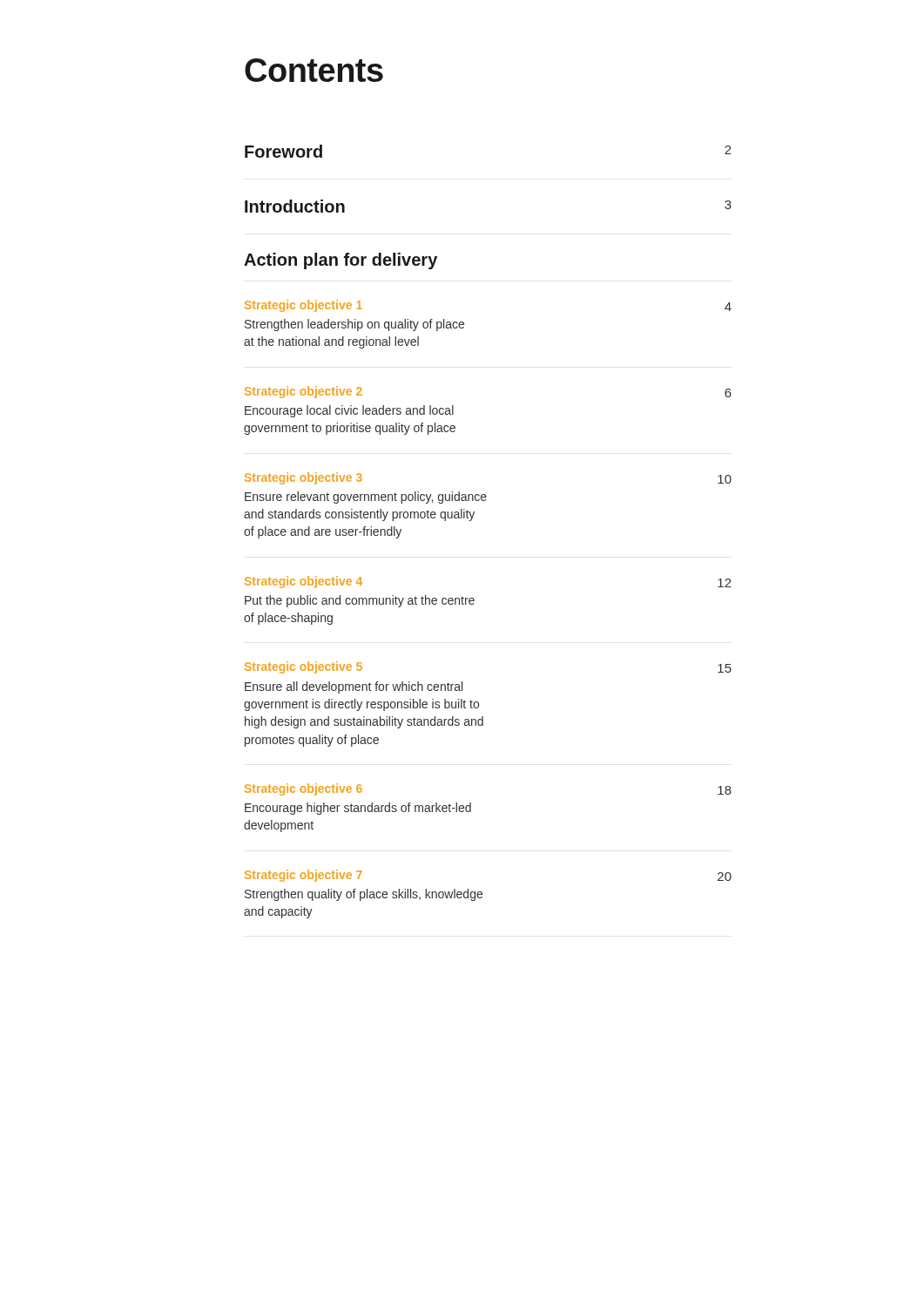This screenshot has width=924, height=1307.
Task: Where is the passage that starts "Strategic objective 1 Strengthen leadership on quality of"?
Action: (x=303, y=304)
